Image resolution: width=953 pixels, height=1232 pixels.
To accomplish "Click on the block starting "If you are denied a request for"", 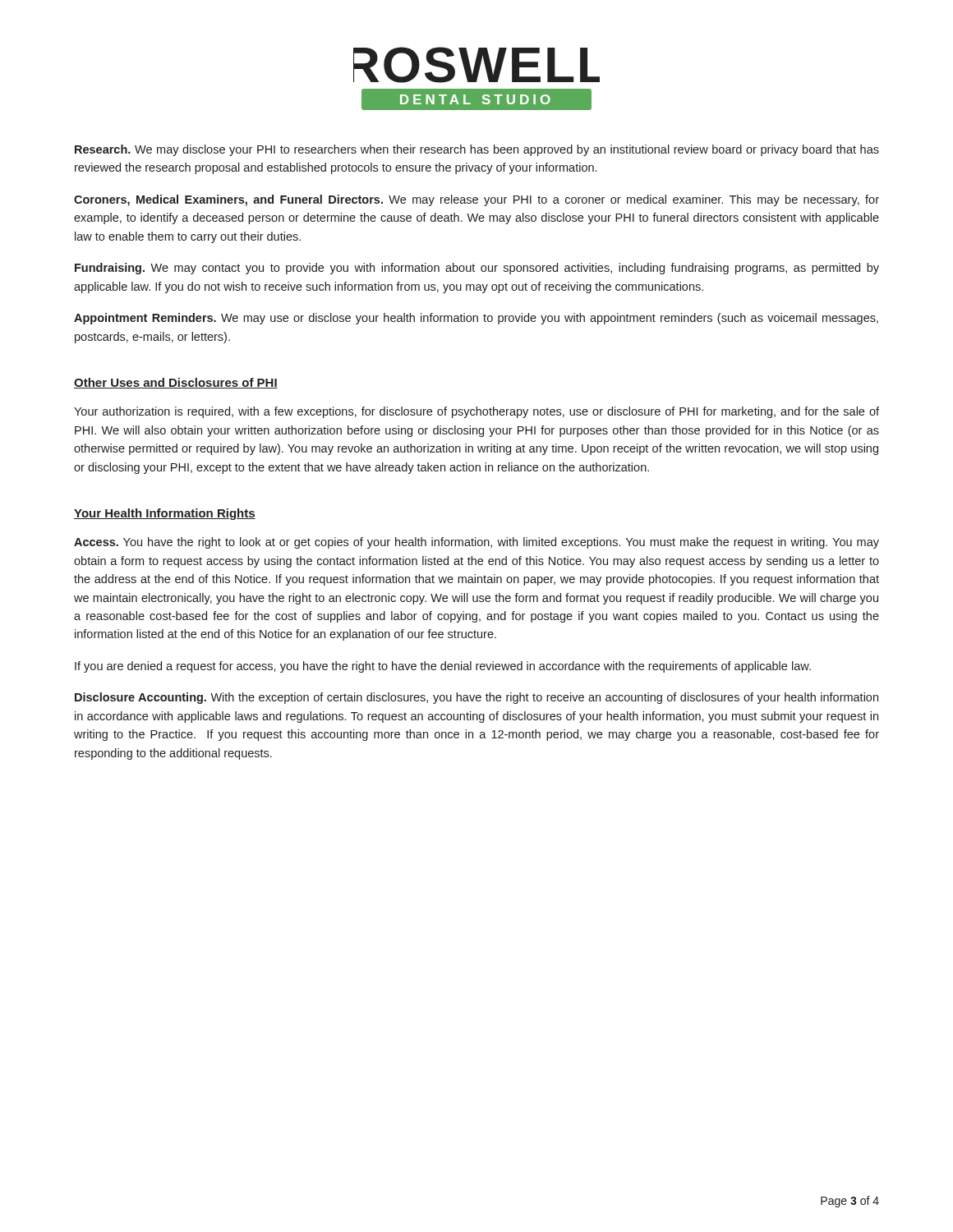I will click(x=443, y=666).
